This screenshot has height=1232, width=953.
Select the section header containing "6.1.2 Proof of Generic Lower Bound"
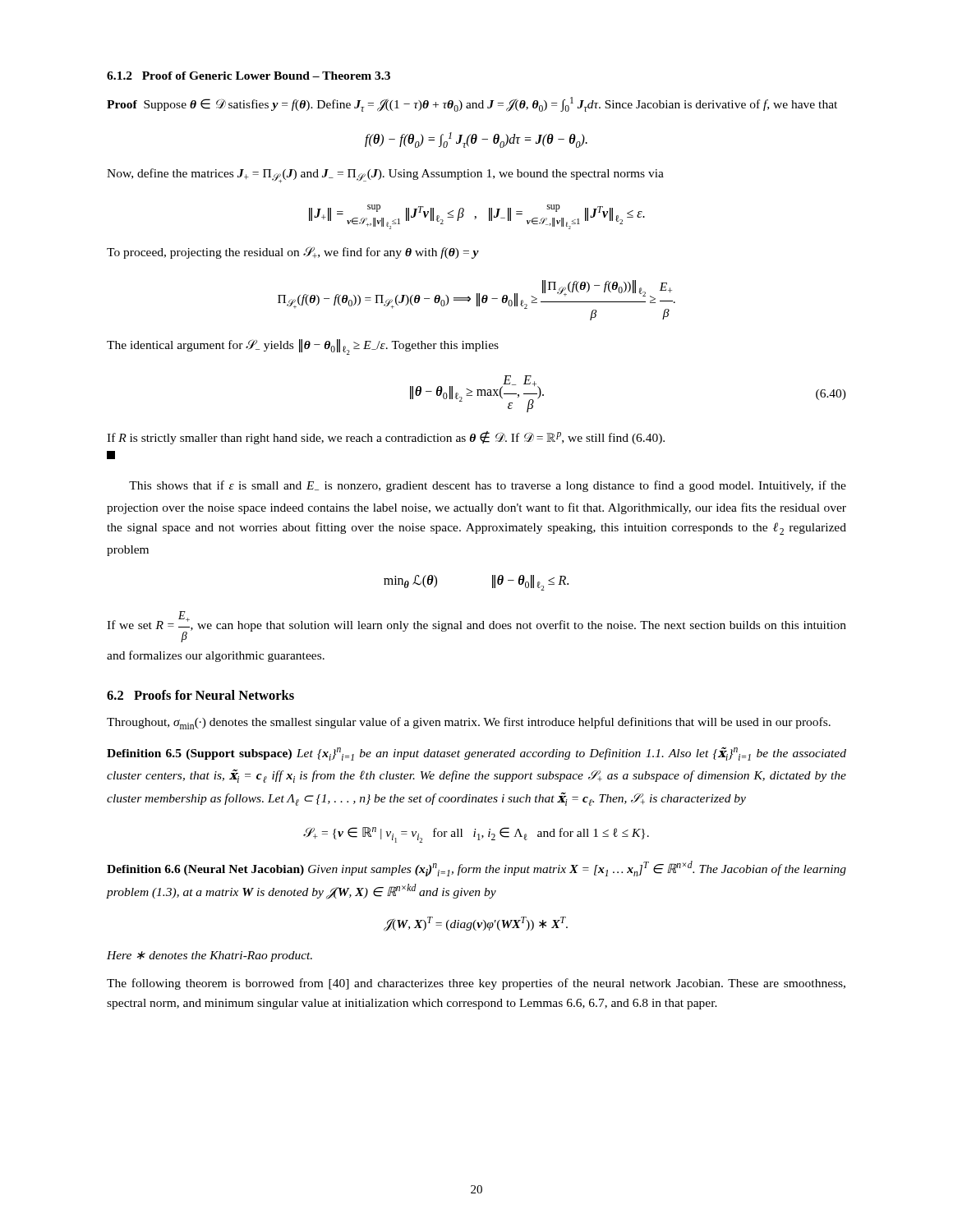point(249,75)
